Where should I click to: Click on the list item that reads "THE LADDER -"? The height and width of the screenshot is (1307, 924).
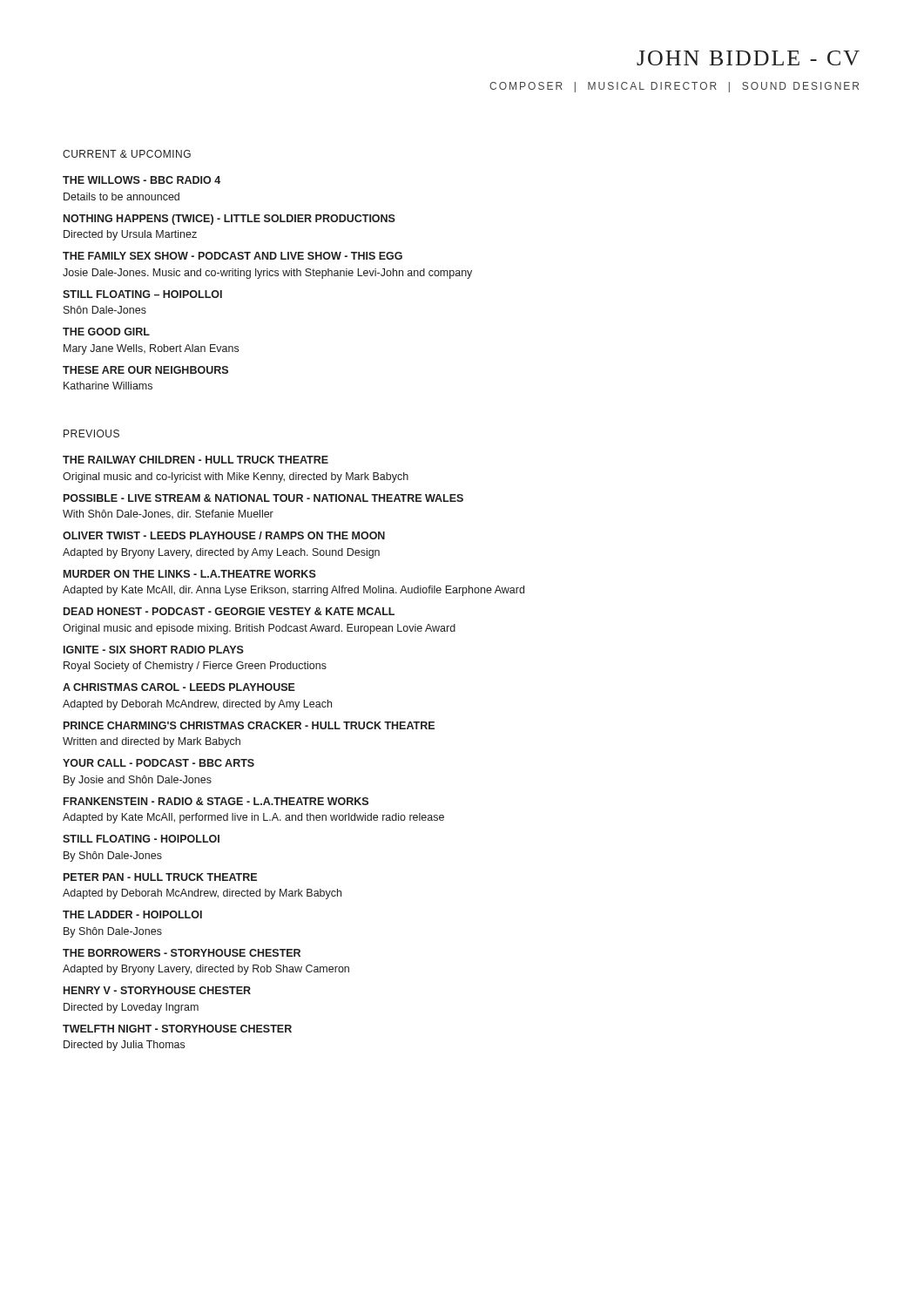(132, 914)
